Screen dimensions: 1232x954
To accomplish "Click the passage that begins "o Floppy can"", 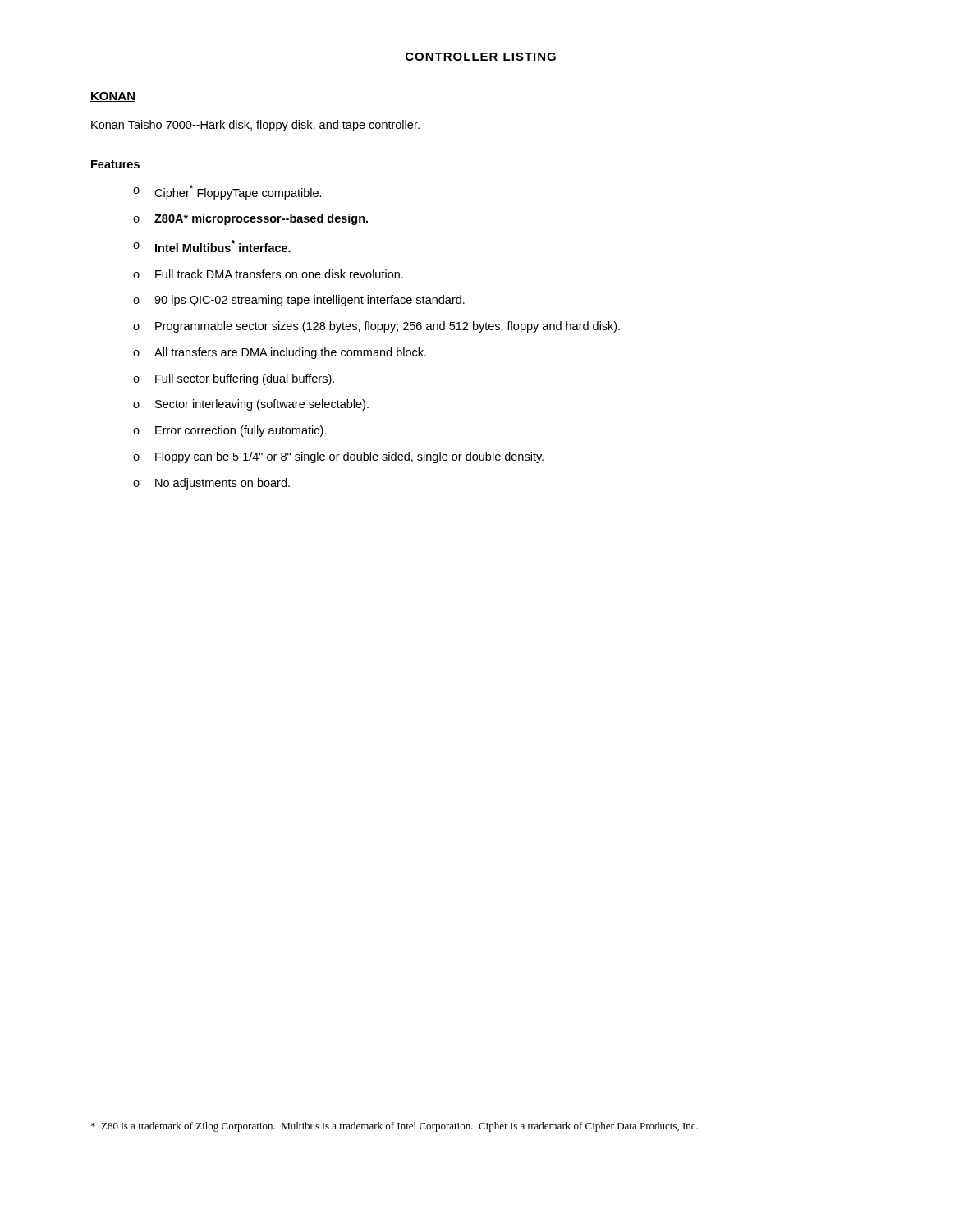I will coord(481,457).
